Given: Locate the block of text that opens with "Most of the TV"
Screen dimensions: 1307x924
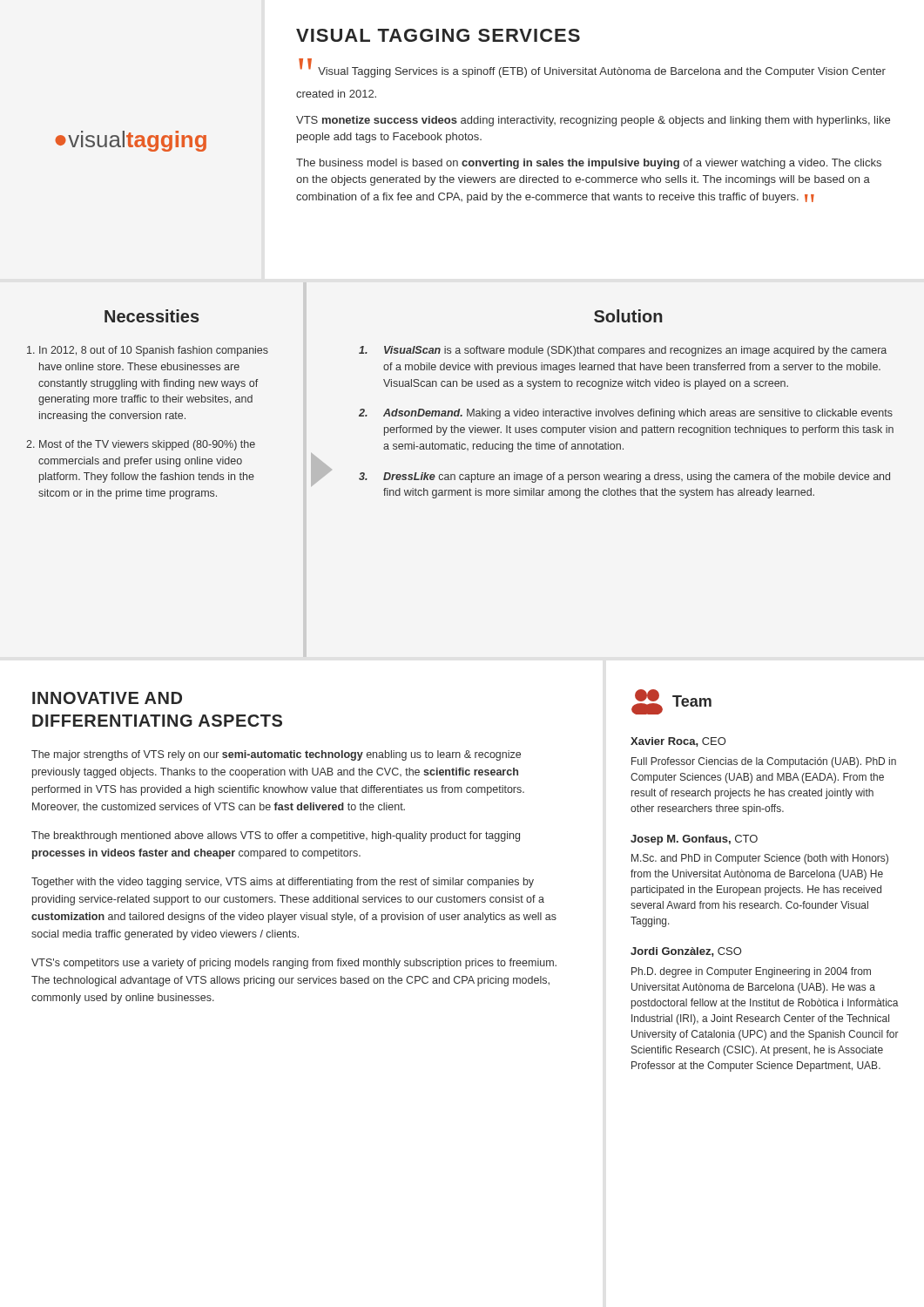Looking at the screenshot, I should 147,469.
